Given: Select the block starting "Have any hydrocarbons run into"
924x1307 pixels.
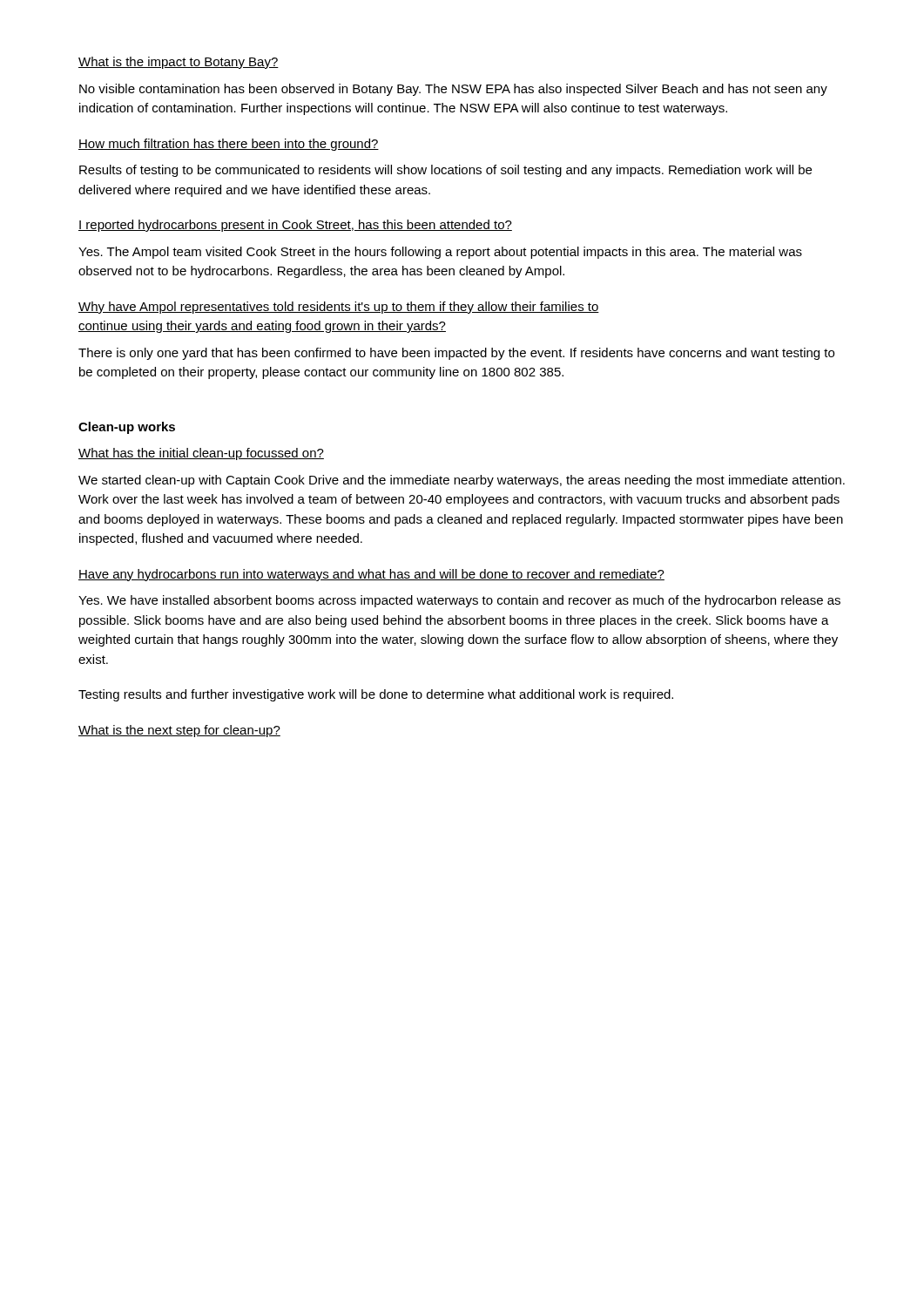Looking at the screenshot, I should (371, 573).
